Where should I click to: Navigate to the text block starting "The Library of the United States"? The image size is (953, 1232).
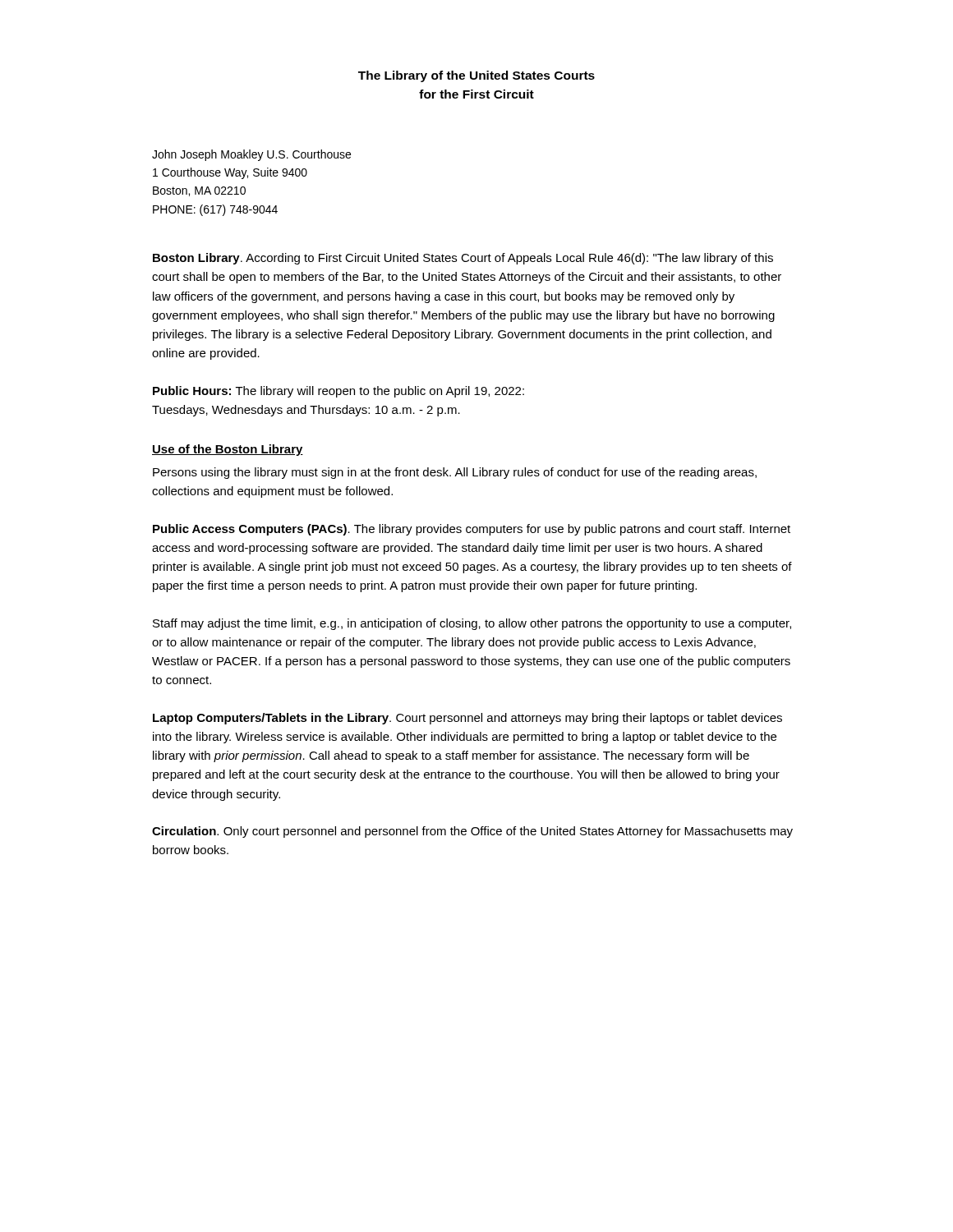476,85
